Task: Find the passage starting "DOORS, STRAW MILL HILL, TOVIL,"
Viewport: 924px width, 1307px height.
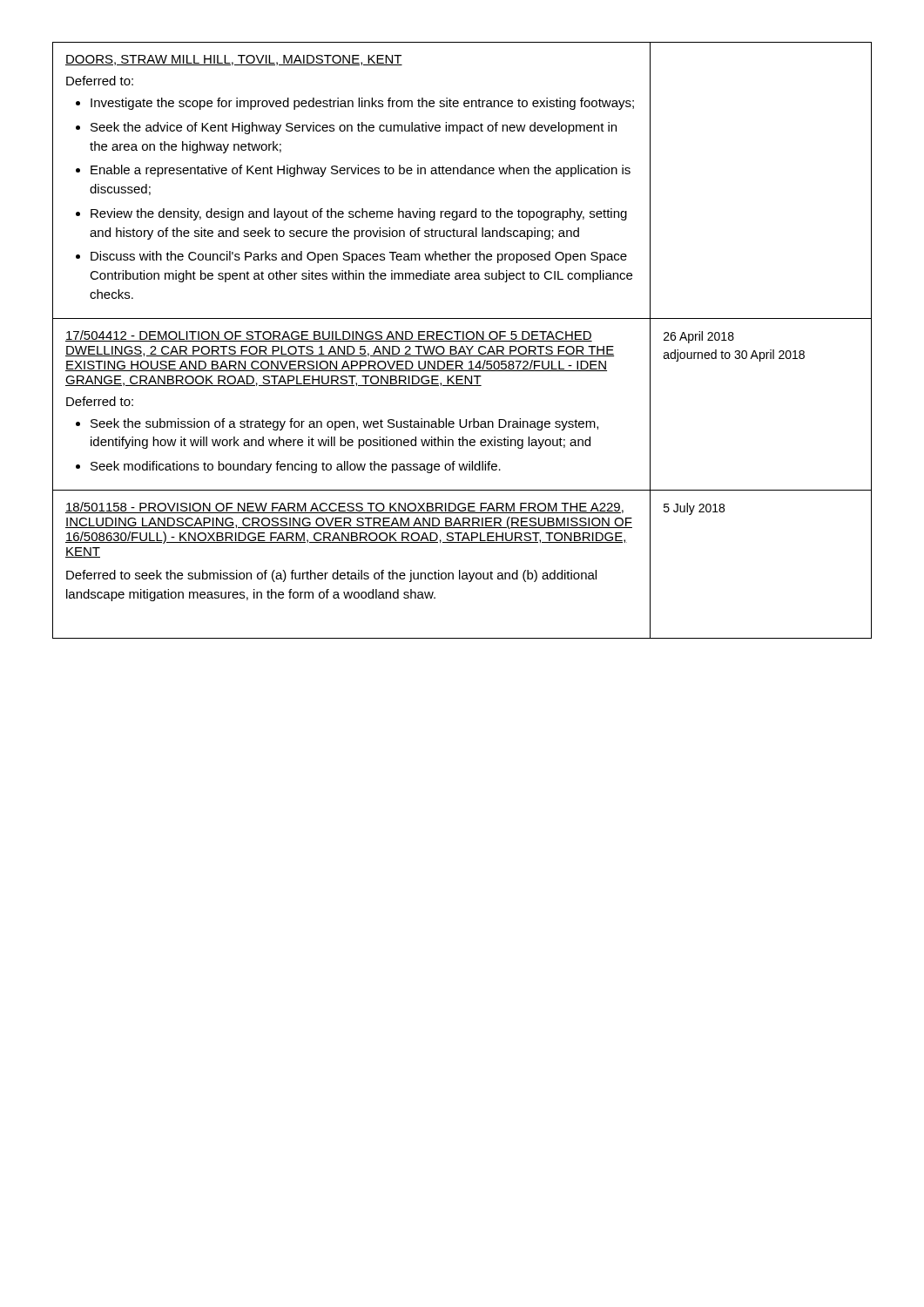Action: pos(234,59)
